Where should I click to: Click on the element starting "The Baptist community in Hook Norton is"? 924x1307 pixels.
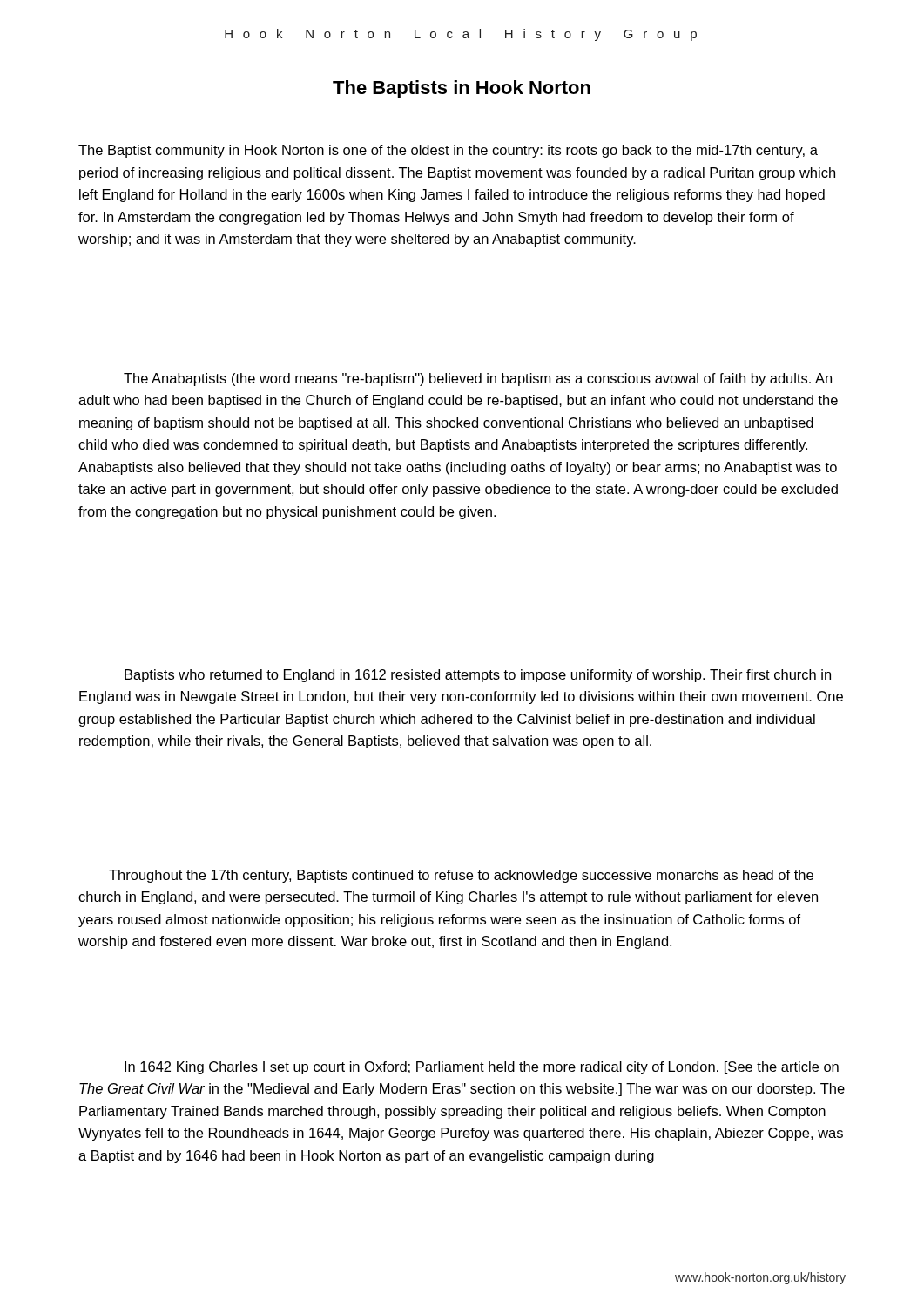[462, 195]
